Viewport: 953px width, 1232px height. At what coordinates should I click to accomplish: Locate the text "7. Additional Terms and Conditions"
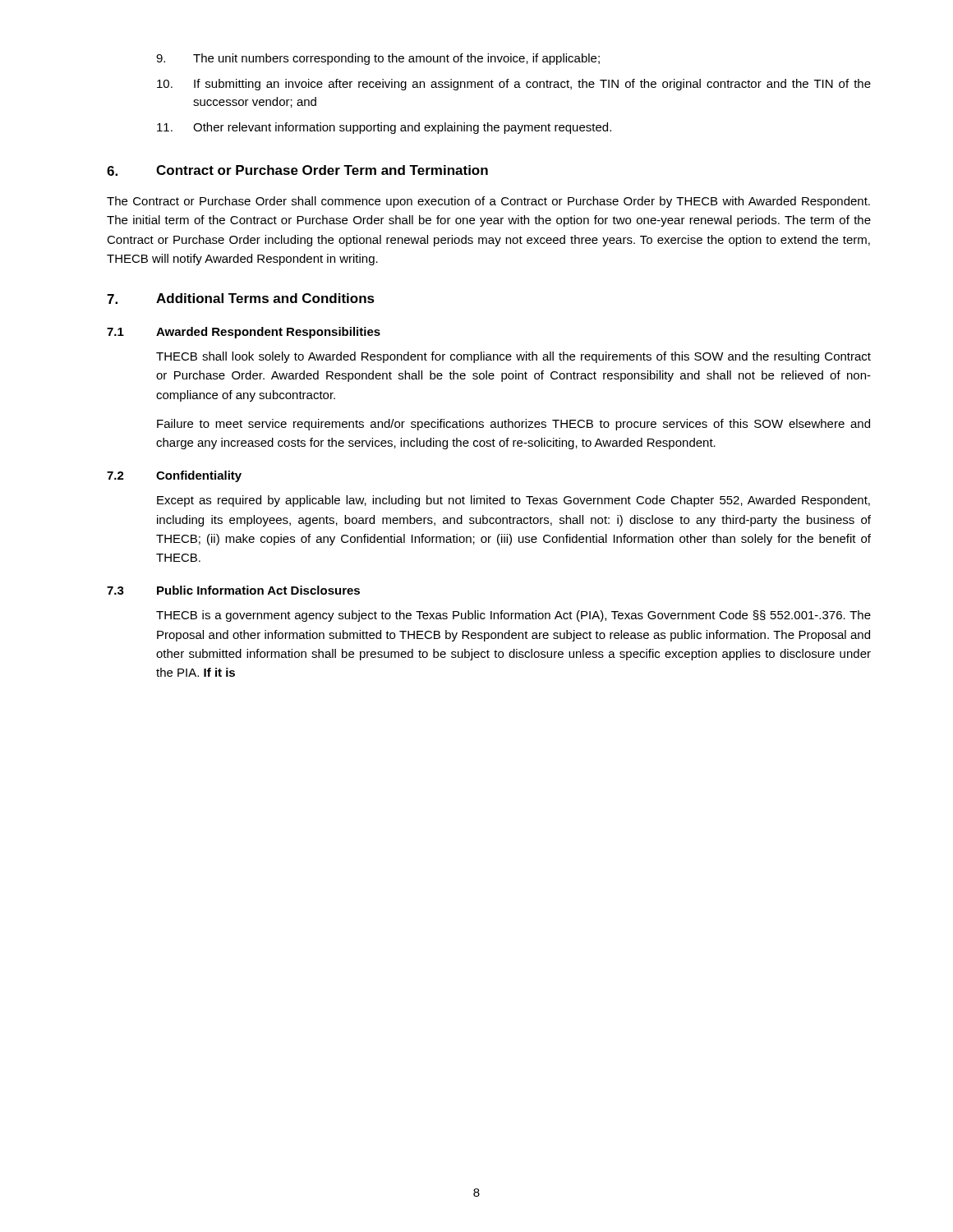pos(241,299)
